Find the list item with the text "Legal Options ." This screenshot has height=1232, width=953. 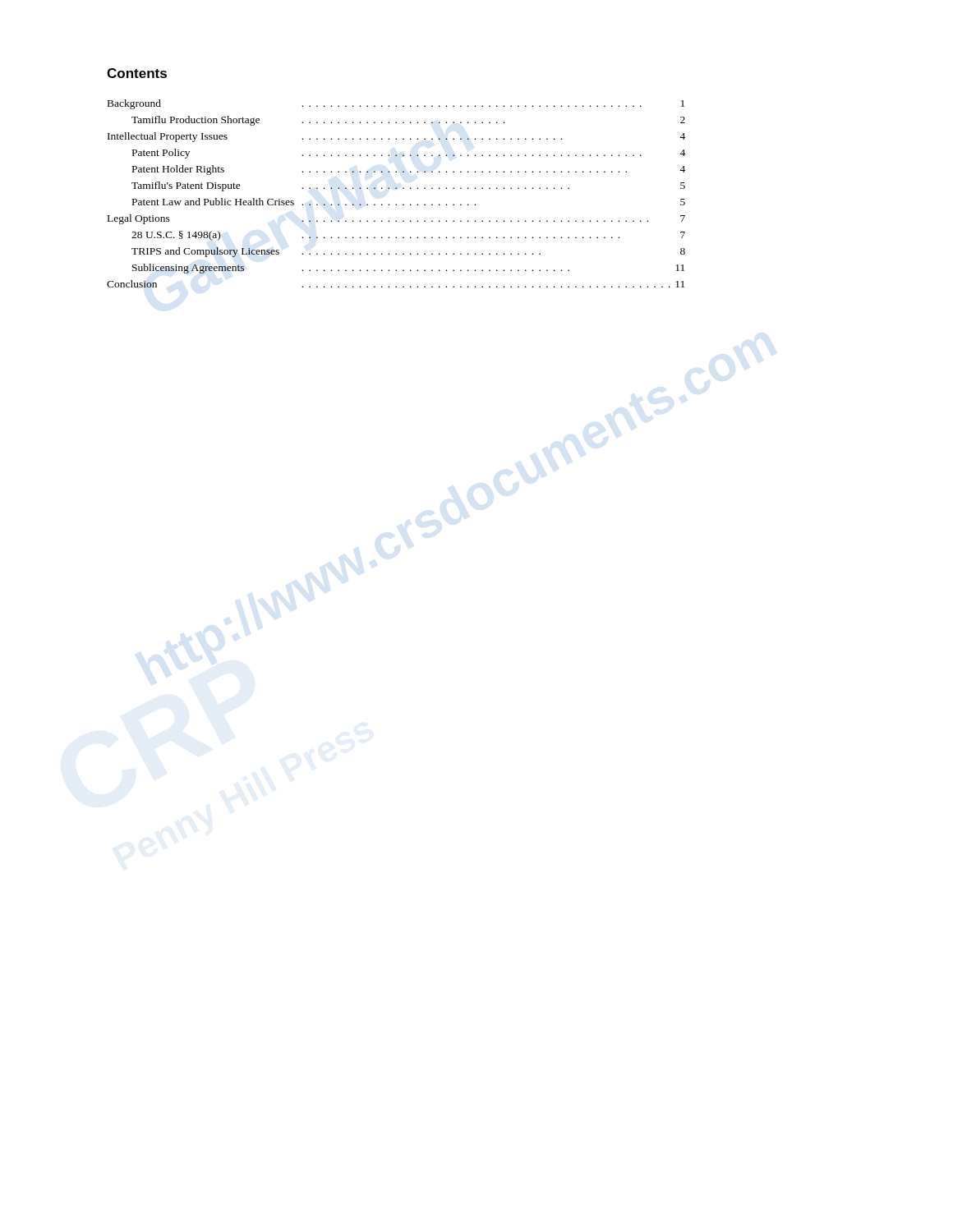coord(396,218)
